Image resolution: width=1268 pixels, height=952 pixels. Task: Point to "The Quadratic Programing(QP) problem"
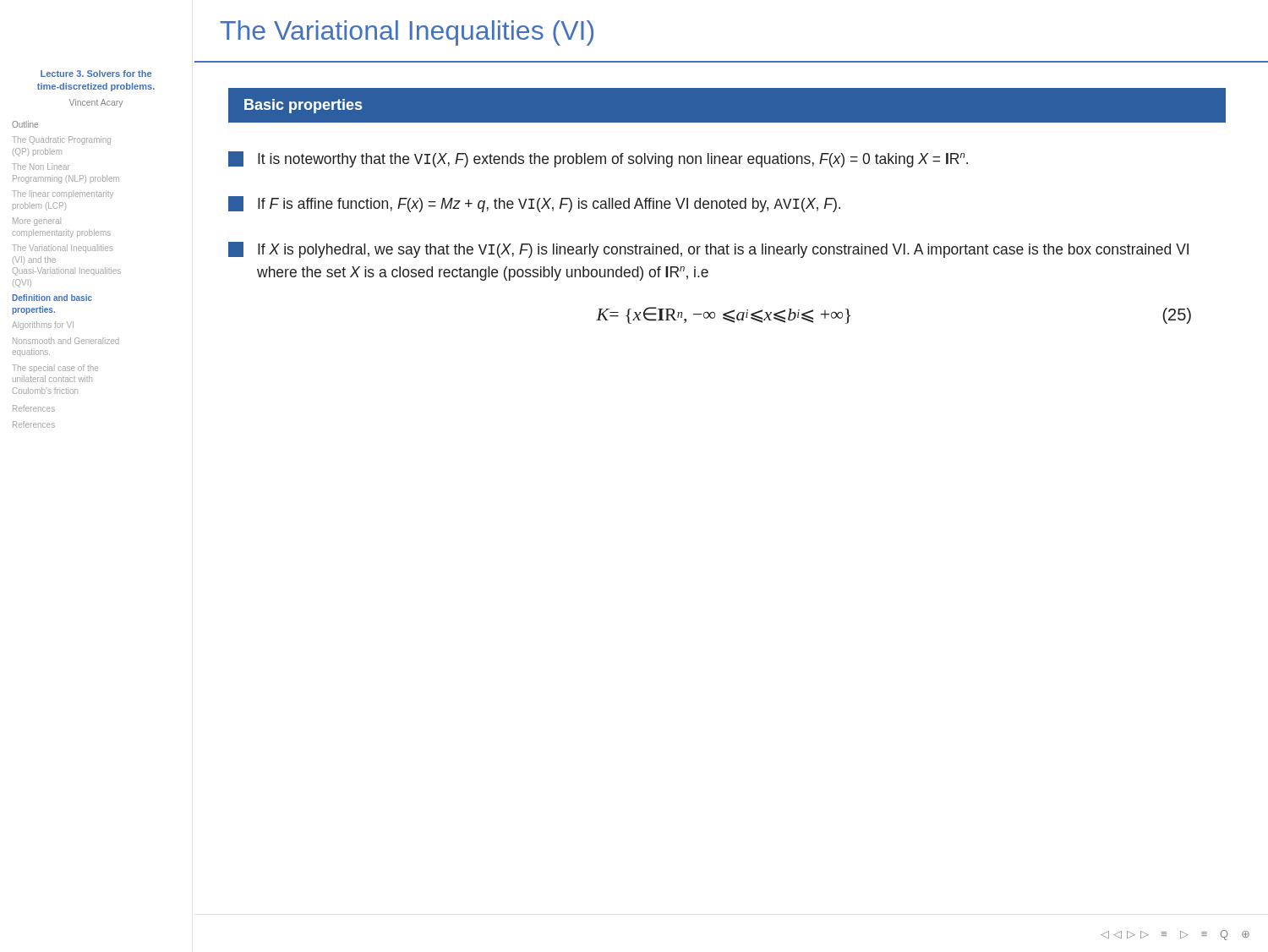pyautogui.click(x=62, y=146)
